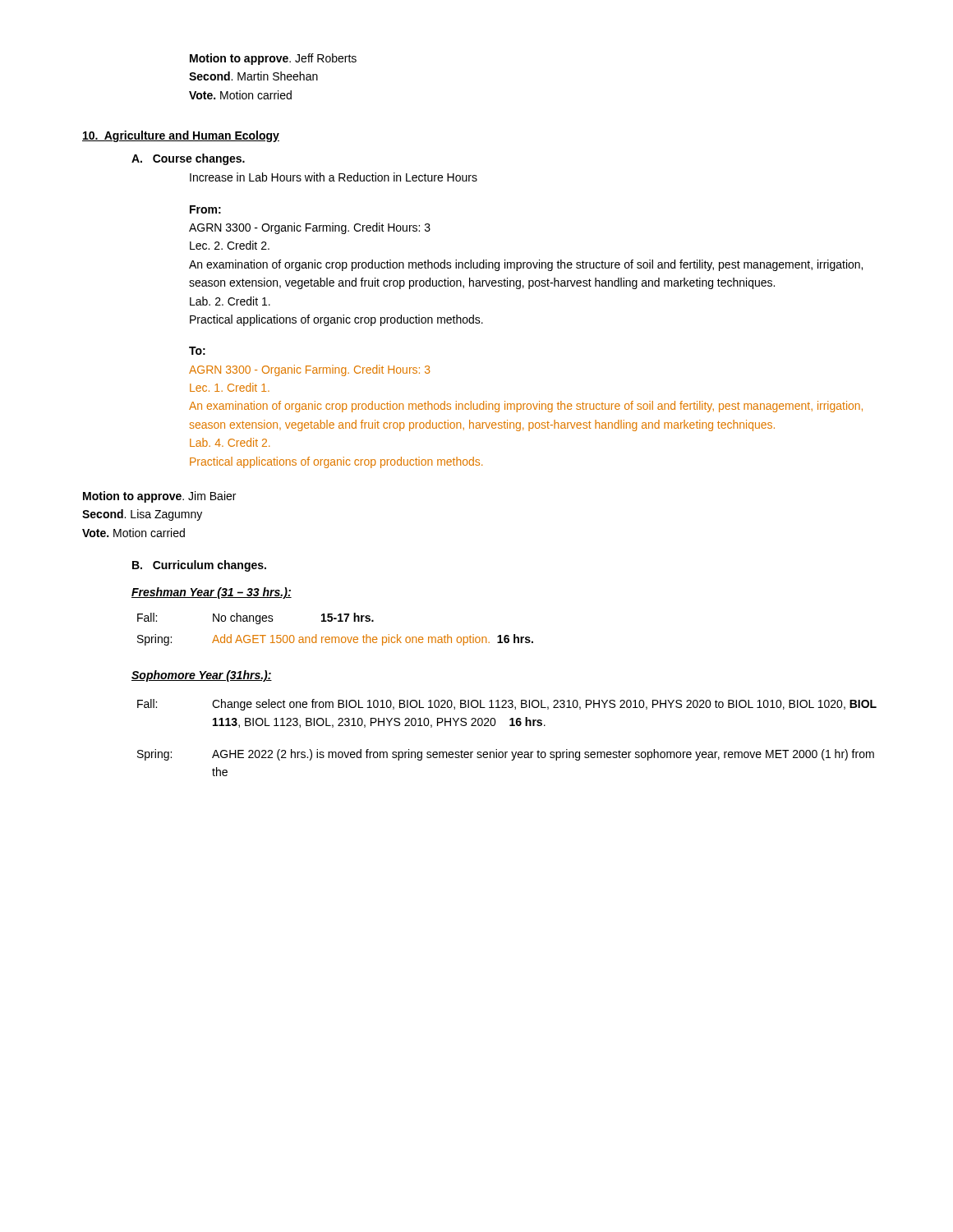
Task: Navigate to the text starting "A. Course changes."
Action: (188, 159)
